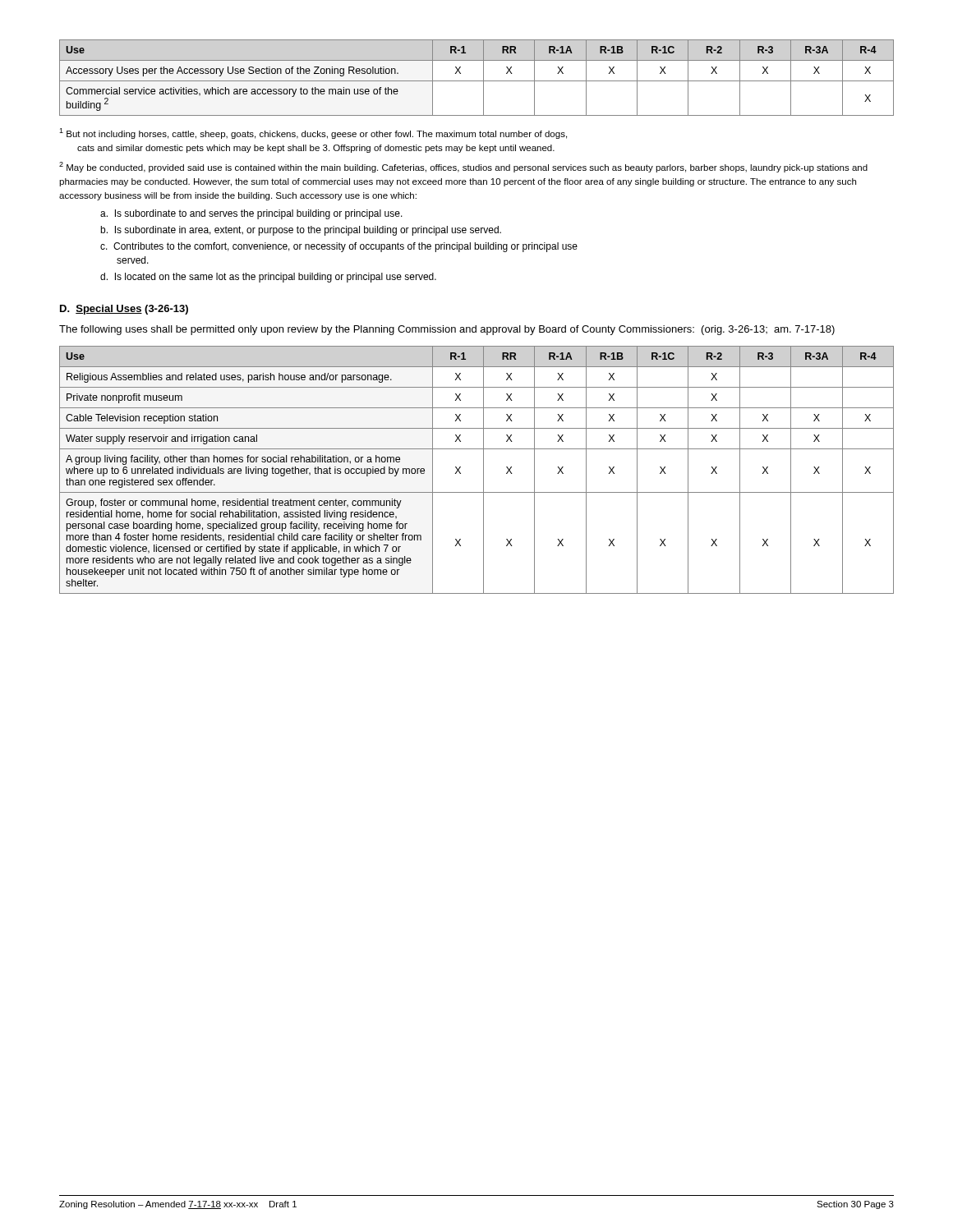953x1232 pixels.
Task: Click the passage that begins "d. Is located on the"
Action: pyautogui.click(x=269, y=277)
